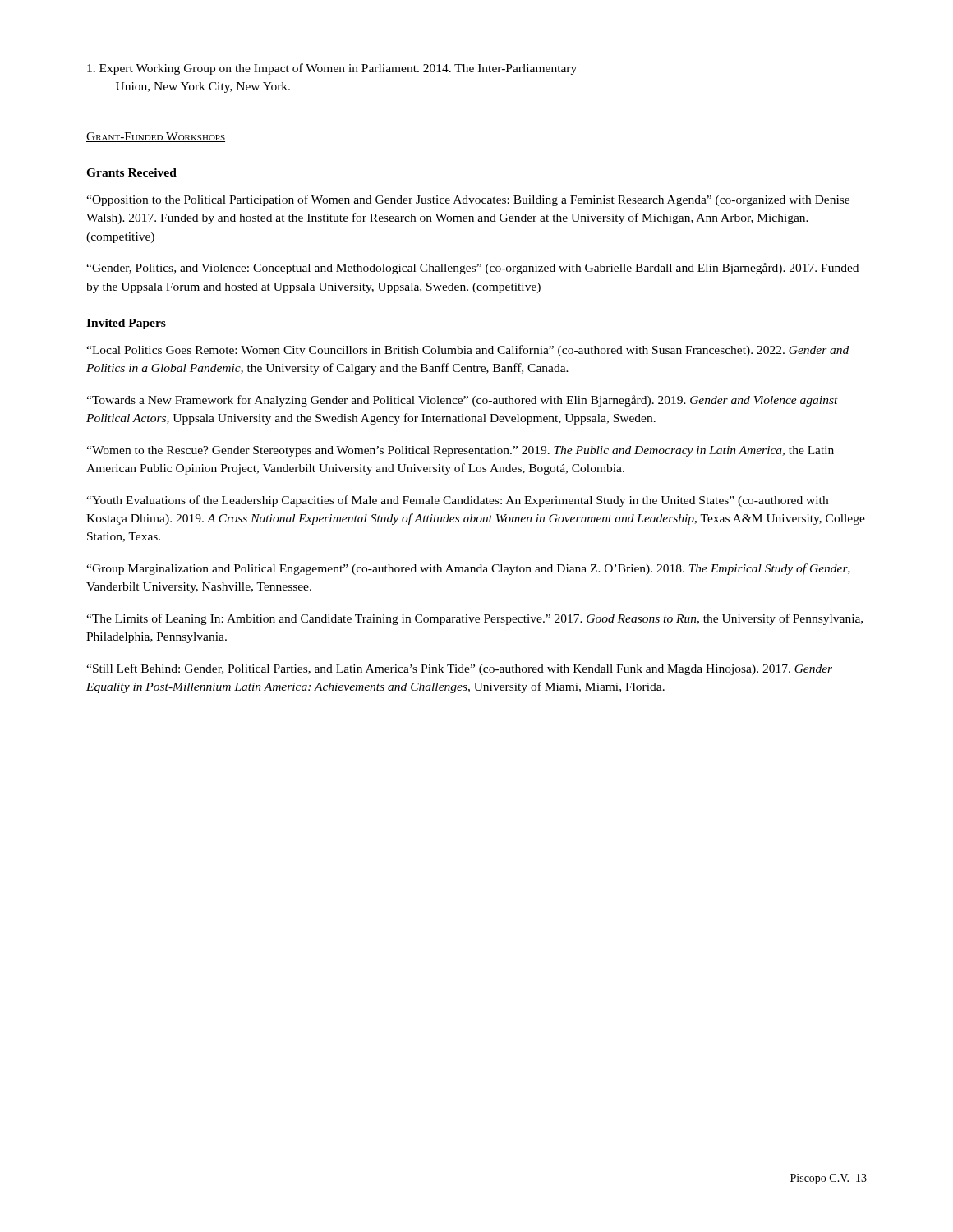Screen dimensions: 1232x953
Task: Point to the region starting "“Towards a New Framework for"
Action: (x=476, y=409)
